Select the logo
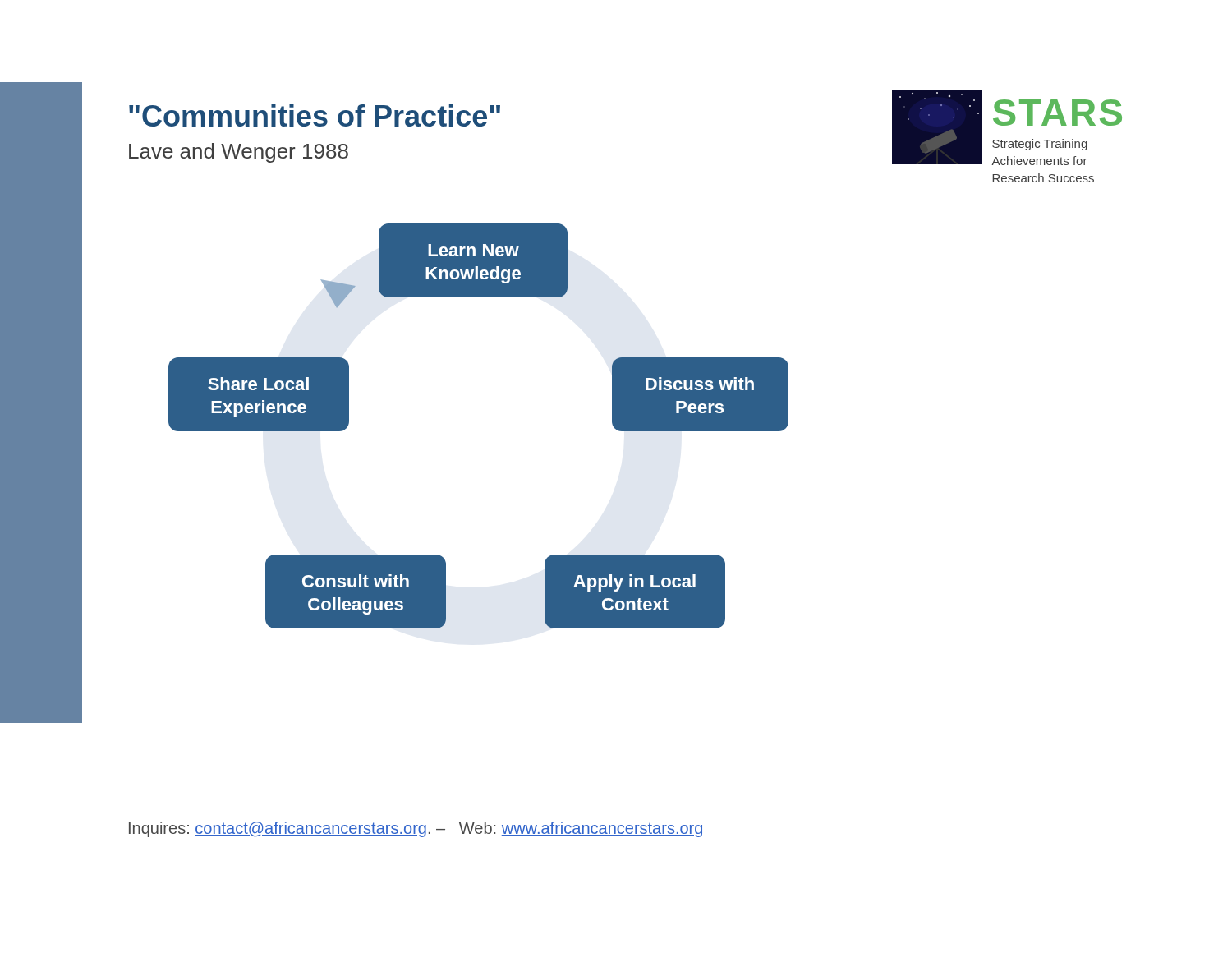 pos(1008,138)
